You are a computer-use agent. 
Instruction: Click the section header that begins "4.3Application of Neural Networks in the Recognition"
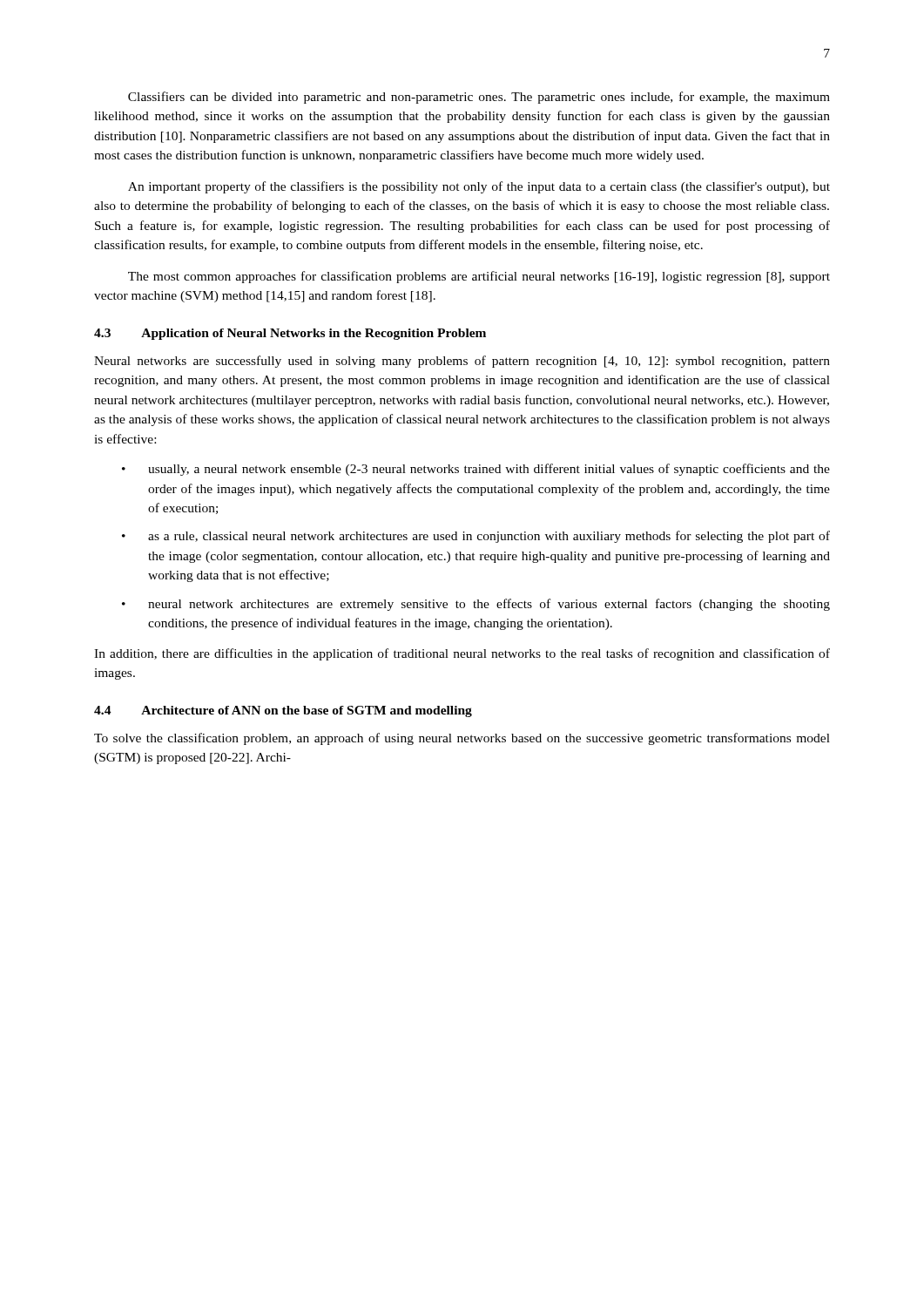point(290,333)
